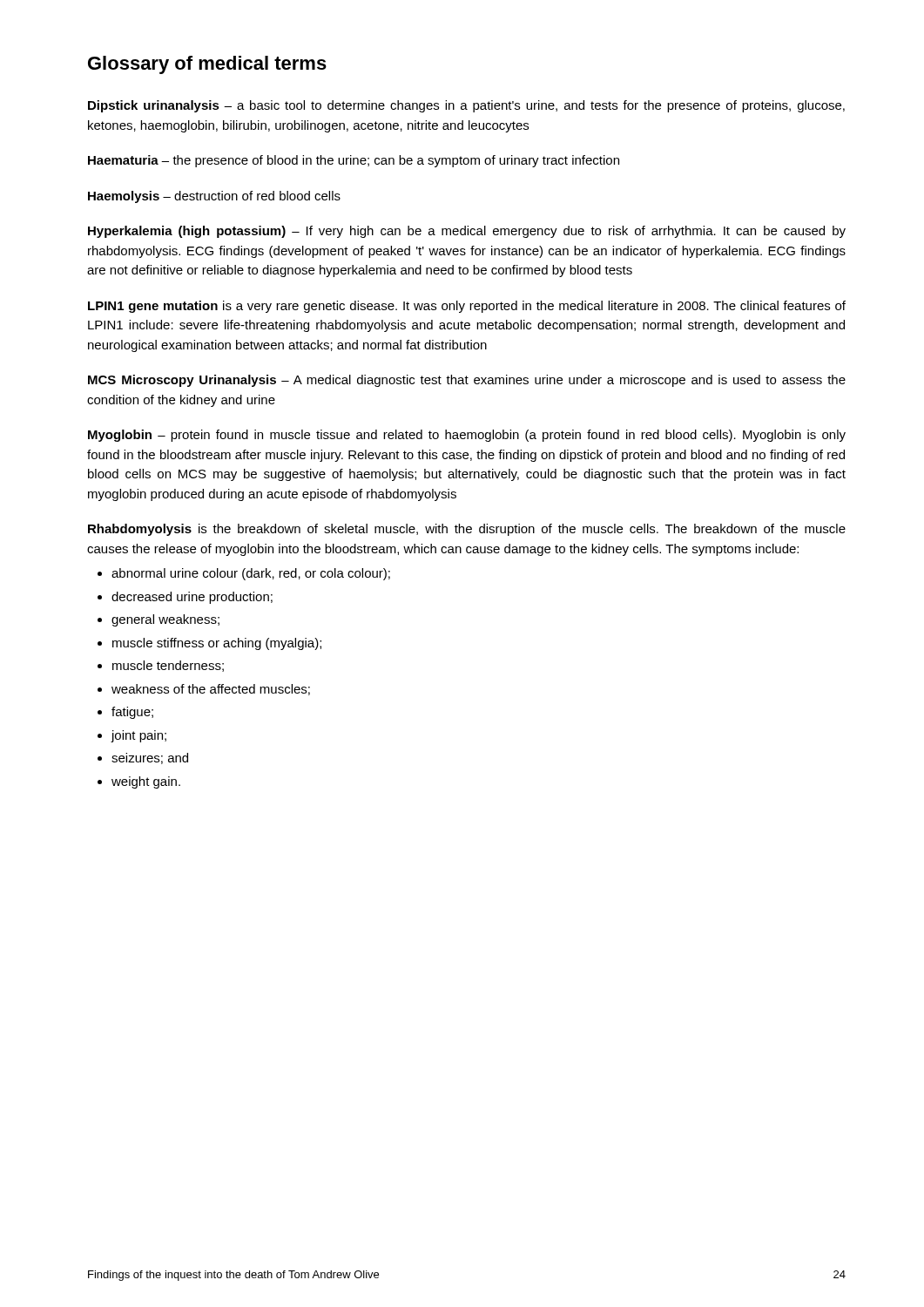Click on the text block containing "Dipstick urinanalysis – a basic"
Viewport: 924px width, 1307px height.
466,115
